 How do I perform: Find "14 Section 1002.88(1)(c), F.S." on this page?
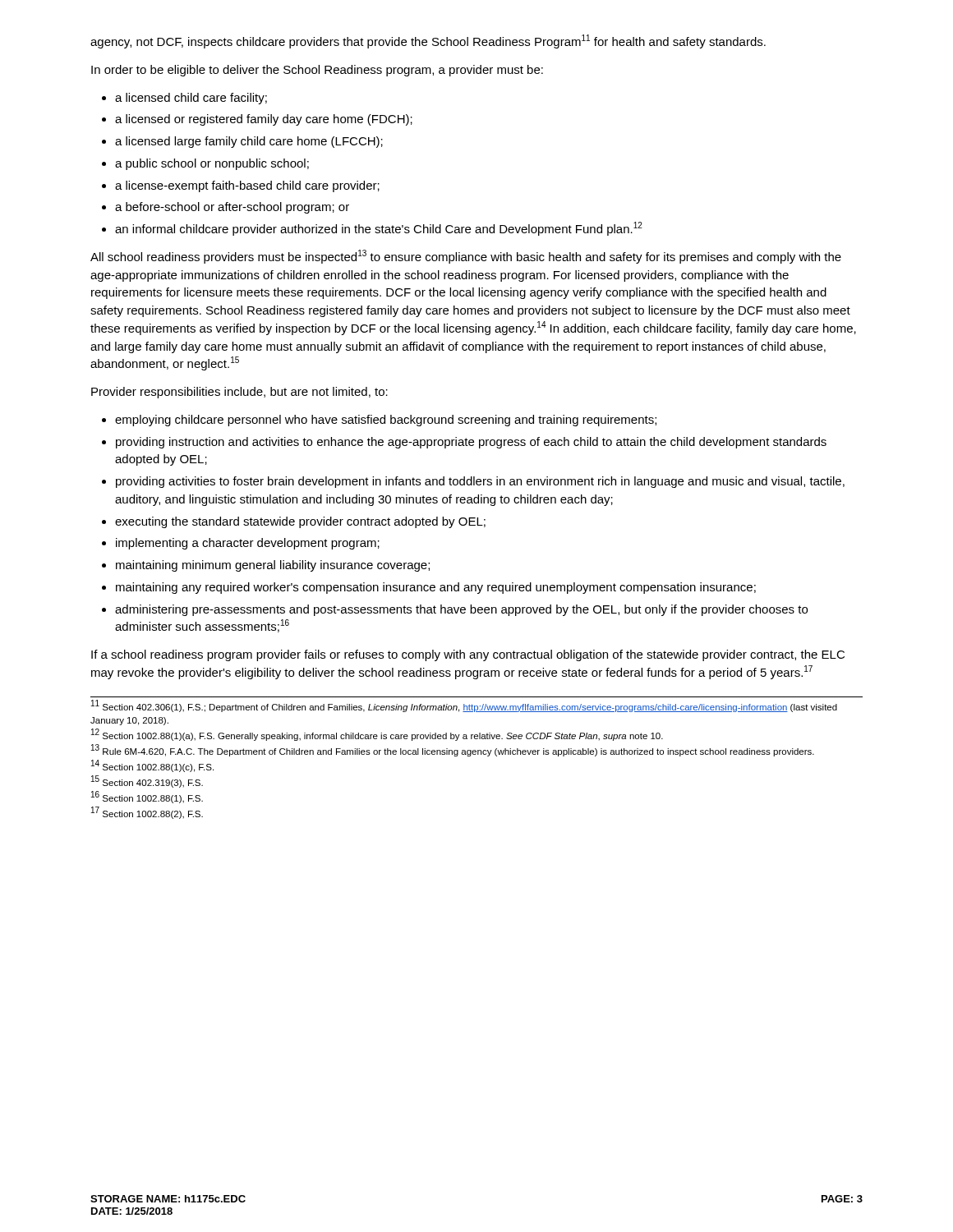coord(152,766)
